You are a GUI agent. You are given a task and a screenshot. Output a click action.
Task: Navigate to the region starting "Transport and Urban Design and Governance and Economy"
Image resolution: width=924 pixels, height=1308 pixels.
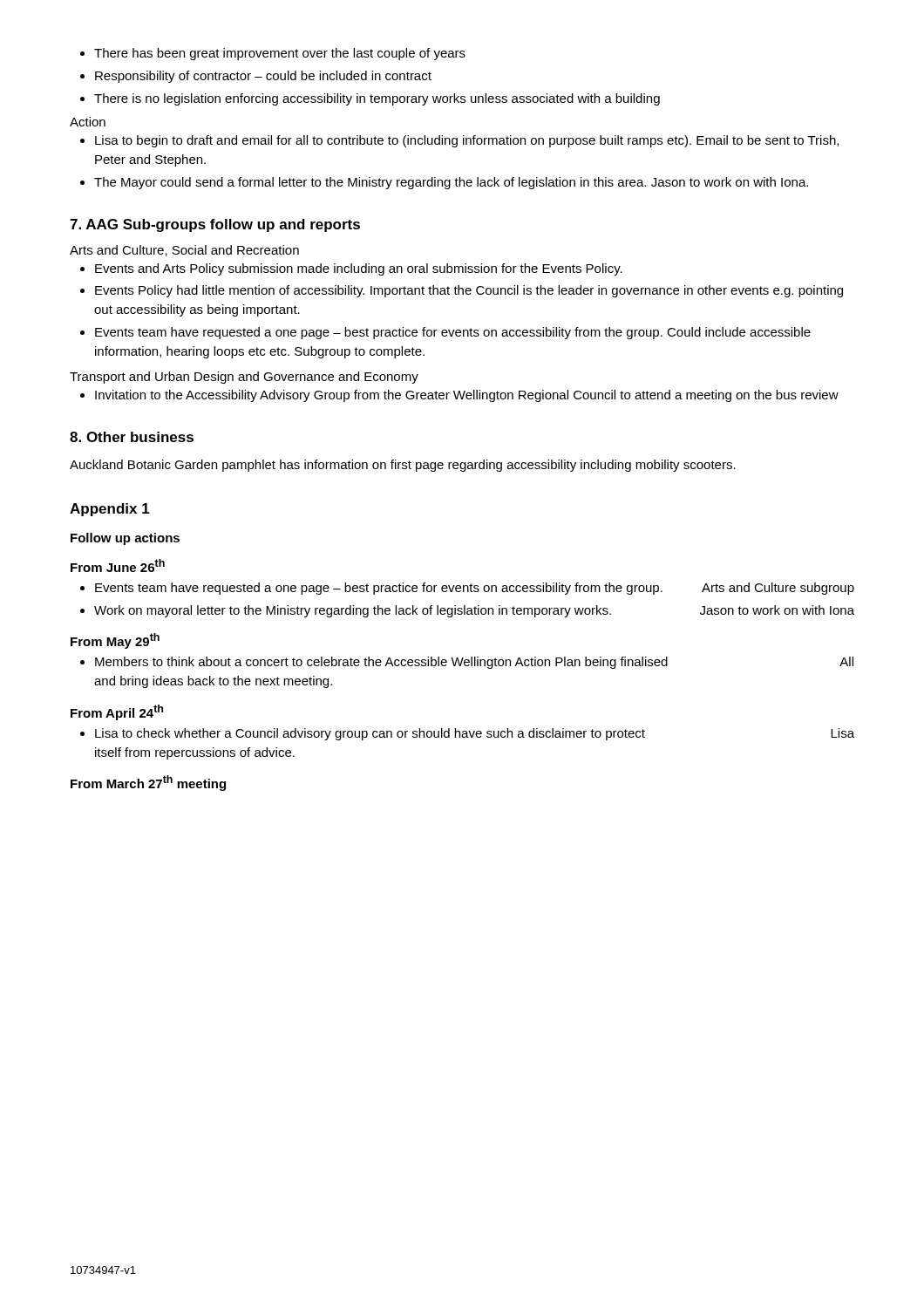point(244,377)
